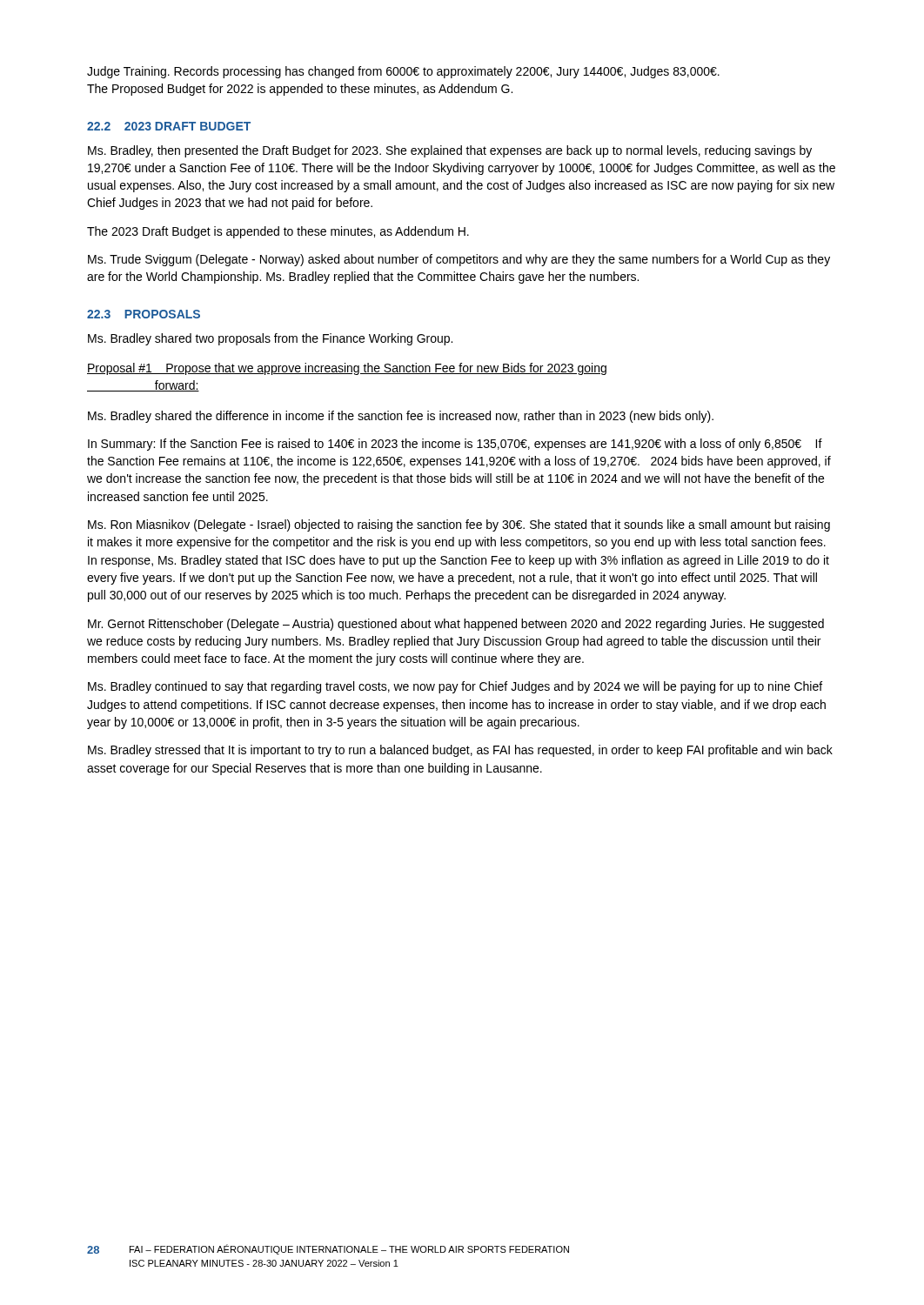This screenshot has height=1305, width=924.
Task: Where is the passage that starts "Proposal #1 Propose that we approve"?
Action: 347,377
